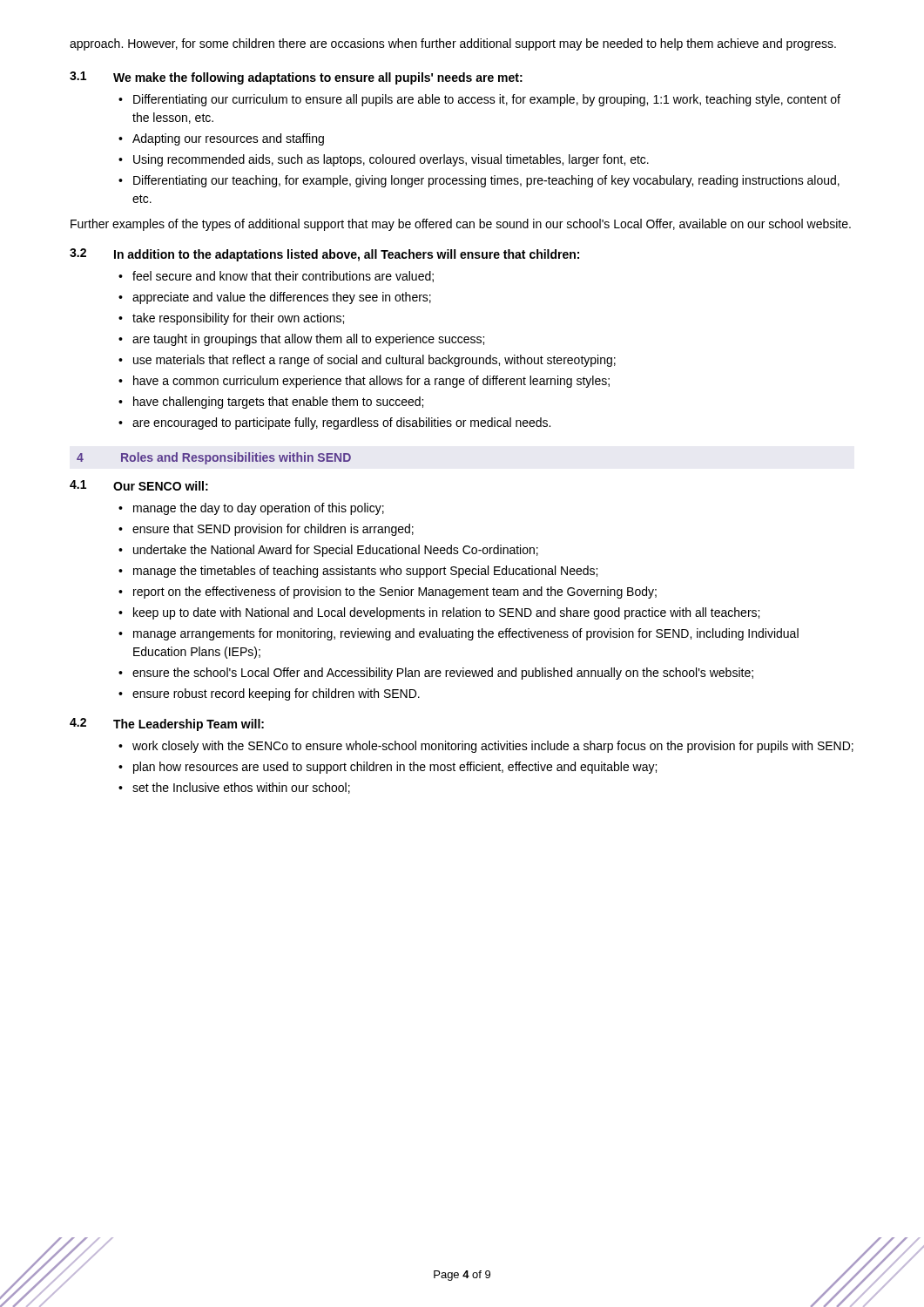Locate the region starting "manage arrangements for monitoring, reviewing"
The height and width of the screenshot is (1307, 924).
click(x=466, y=643)
